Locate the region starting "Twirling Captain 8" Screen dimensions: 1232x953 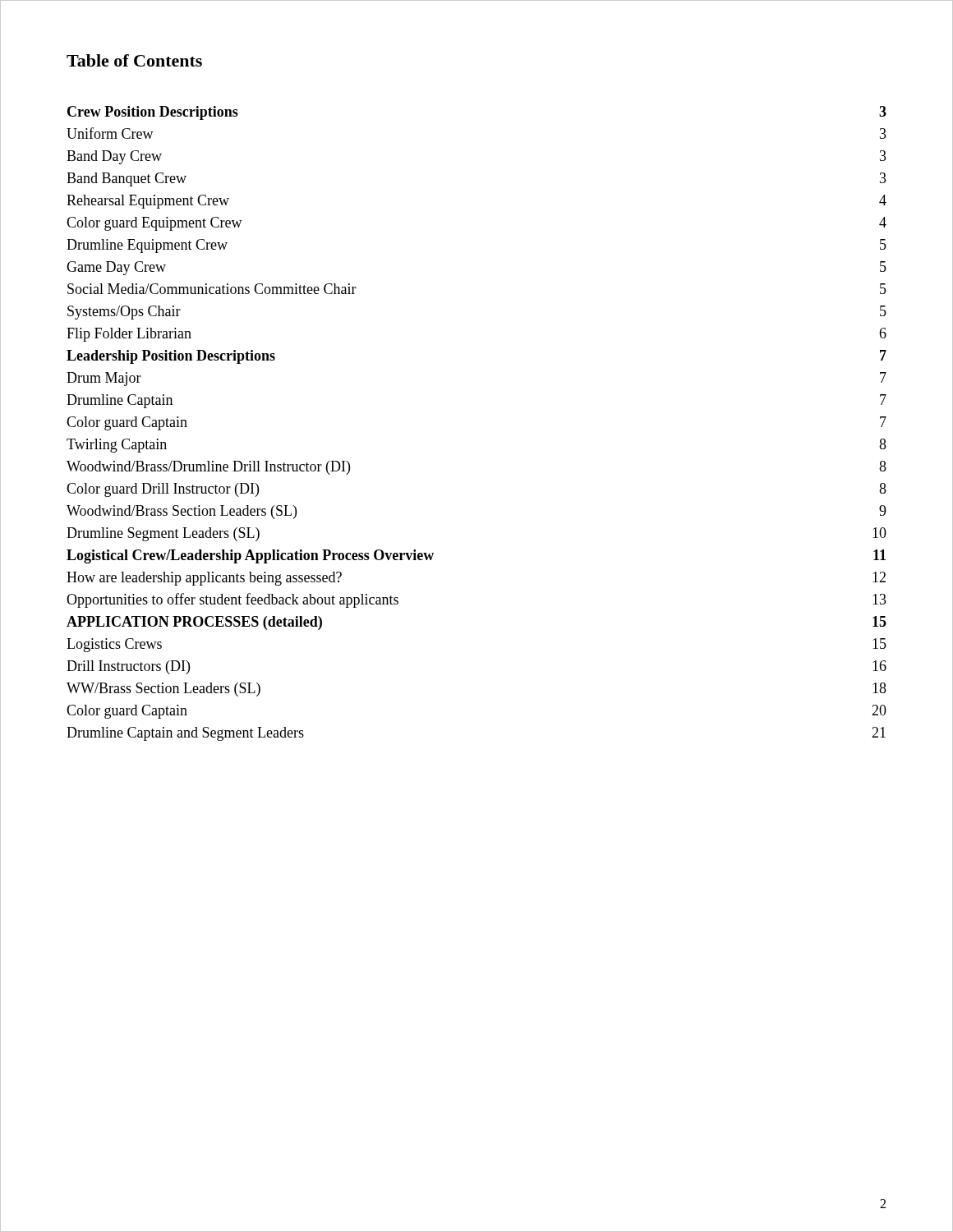point(124,446)
